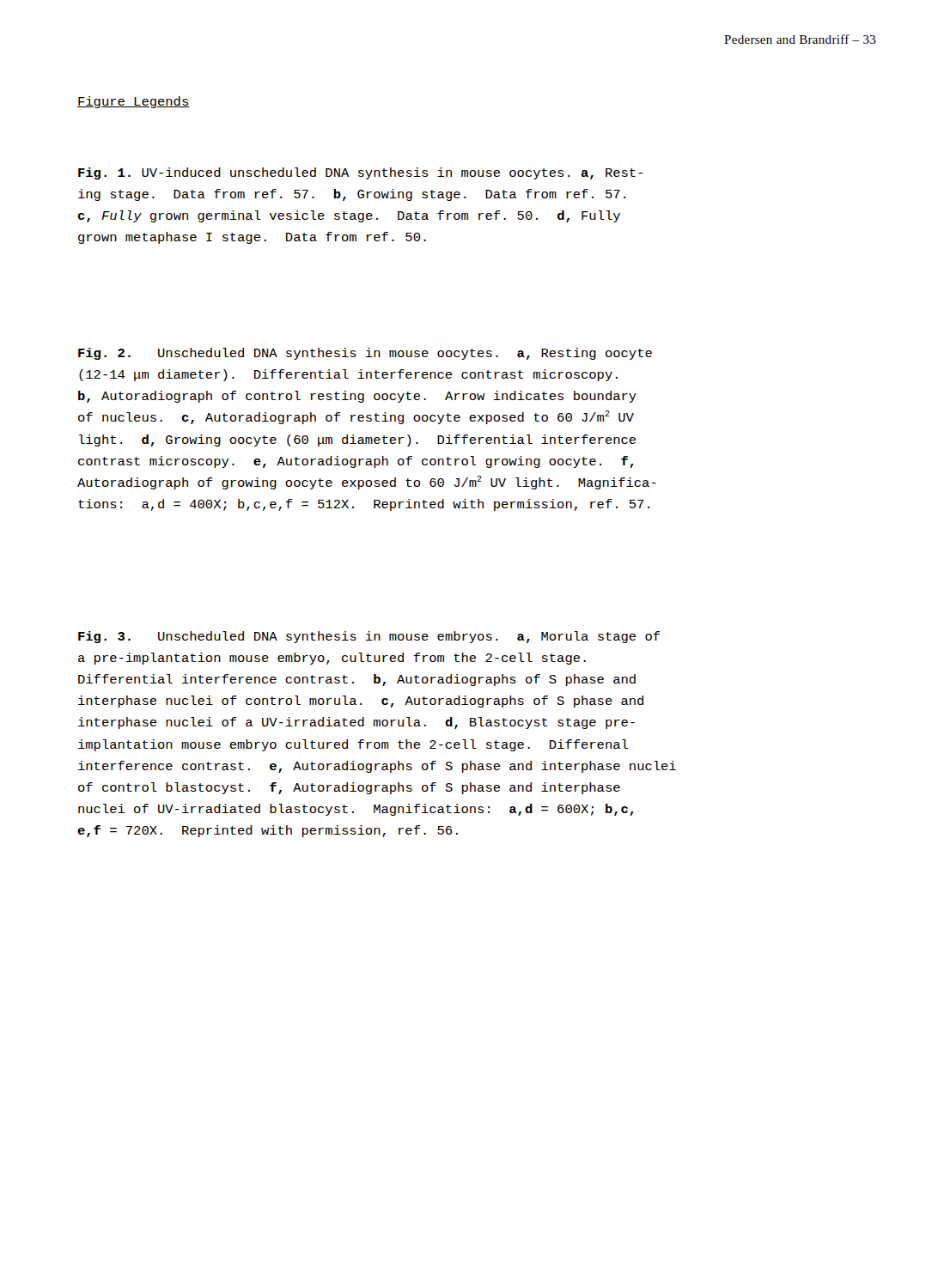Find the block on this page that starts "Fig. 3. Unscheduled DNA synthesis in mouse"
This screenshot has width=938, height=1288.
click(377, 734)
